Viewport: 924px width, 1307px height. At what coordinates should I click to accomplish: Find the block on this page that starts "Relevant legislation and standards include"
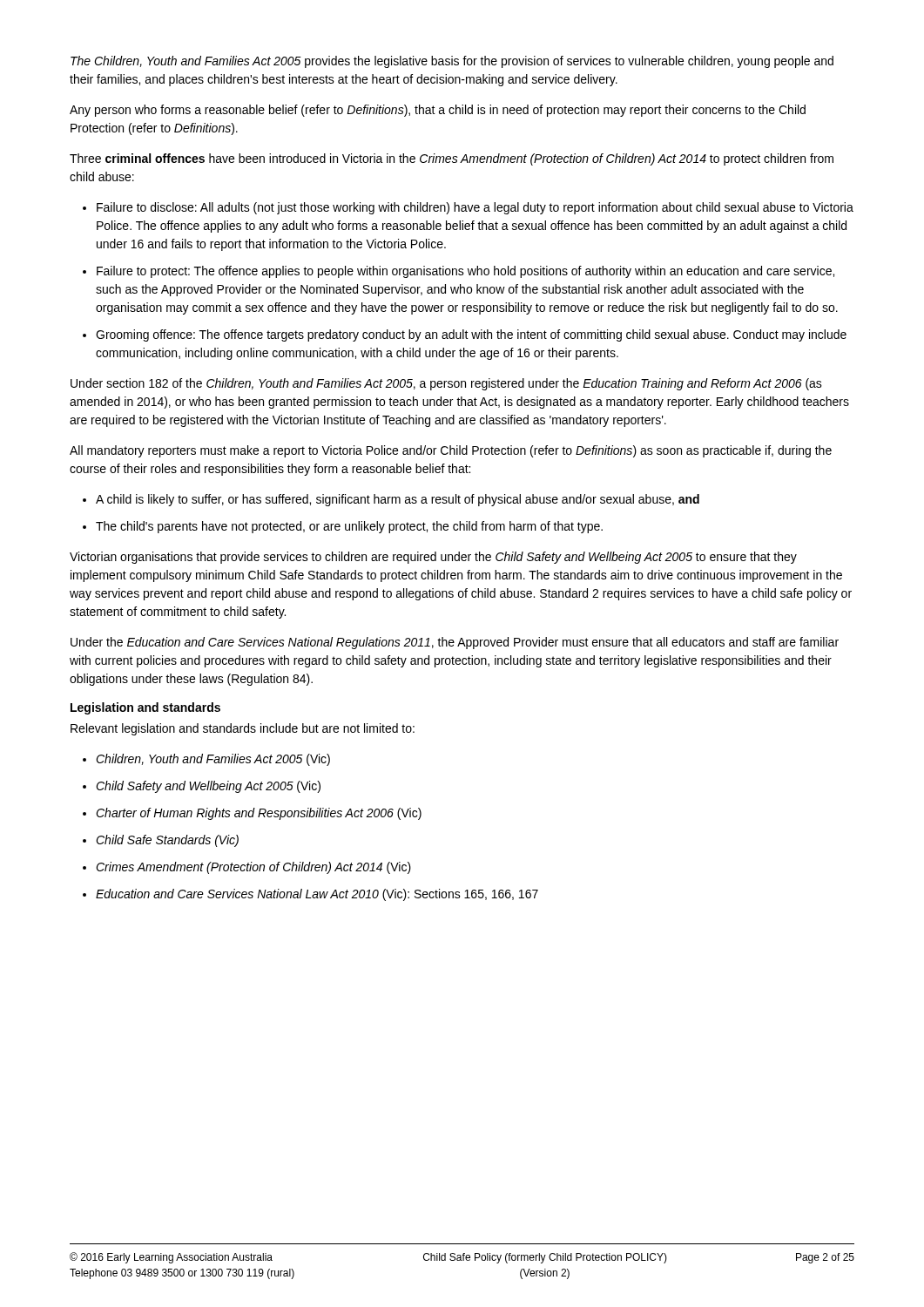pyautogui.click(x=243, y=728)
